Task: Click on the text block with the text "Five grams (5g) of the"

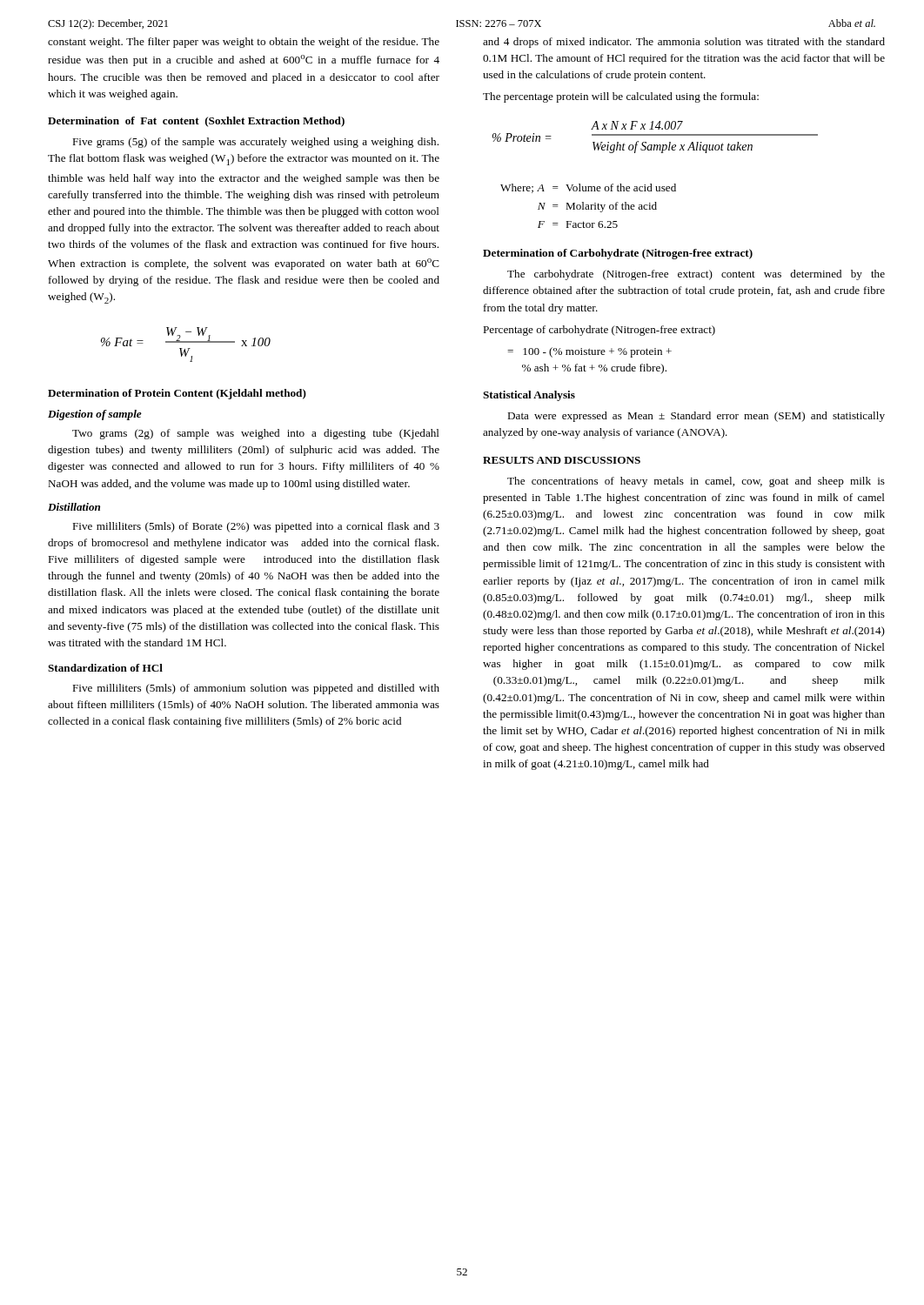Action: (x=244, y=220)
